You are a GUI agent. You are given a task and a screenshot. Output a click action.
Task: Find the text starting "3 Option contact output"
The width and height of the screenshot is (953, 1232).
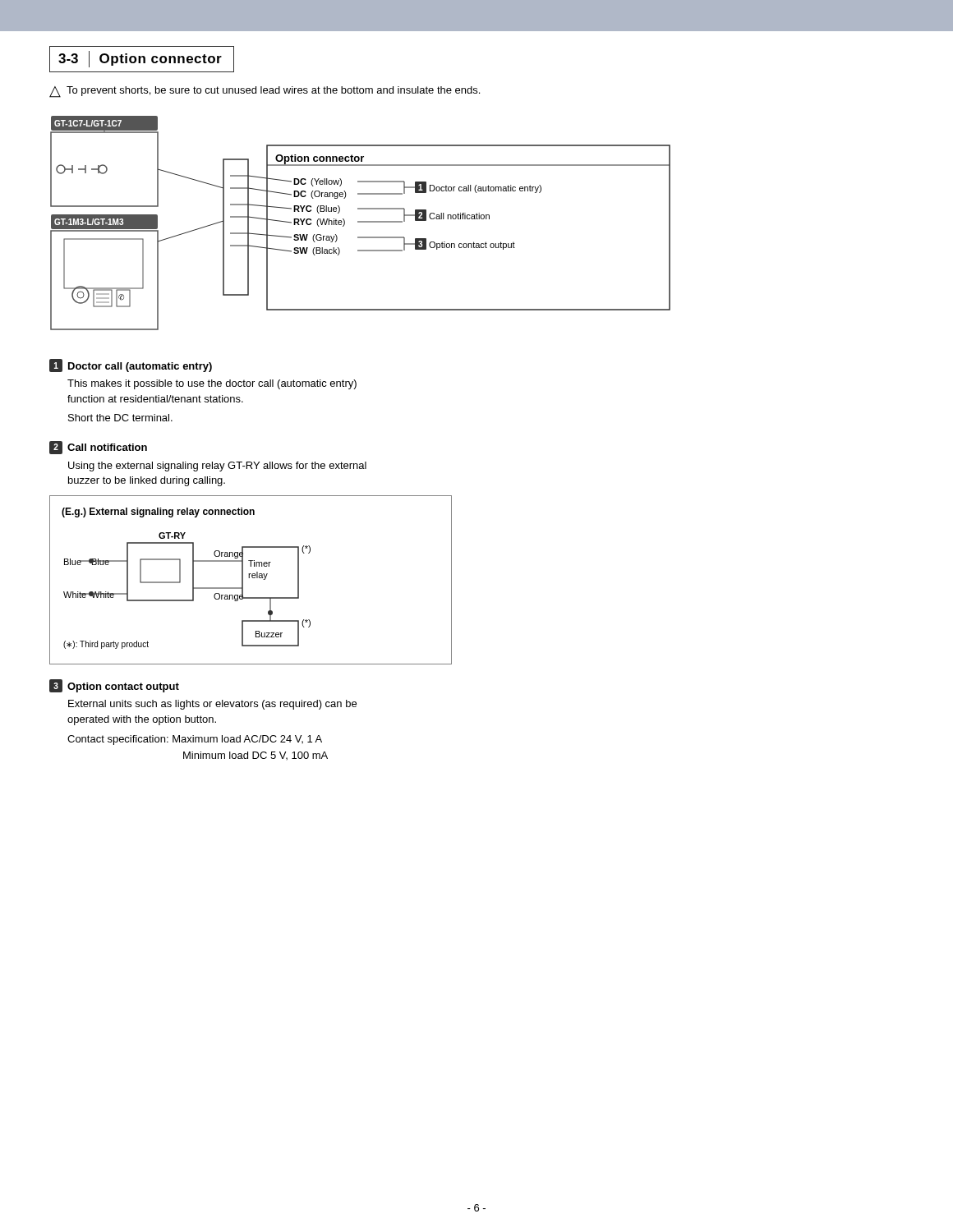tap(114, 686)
